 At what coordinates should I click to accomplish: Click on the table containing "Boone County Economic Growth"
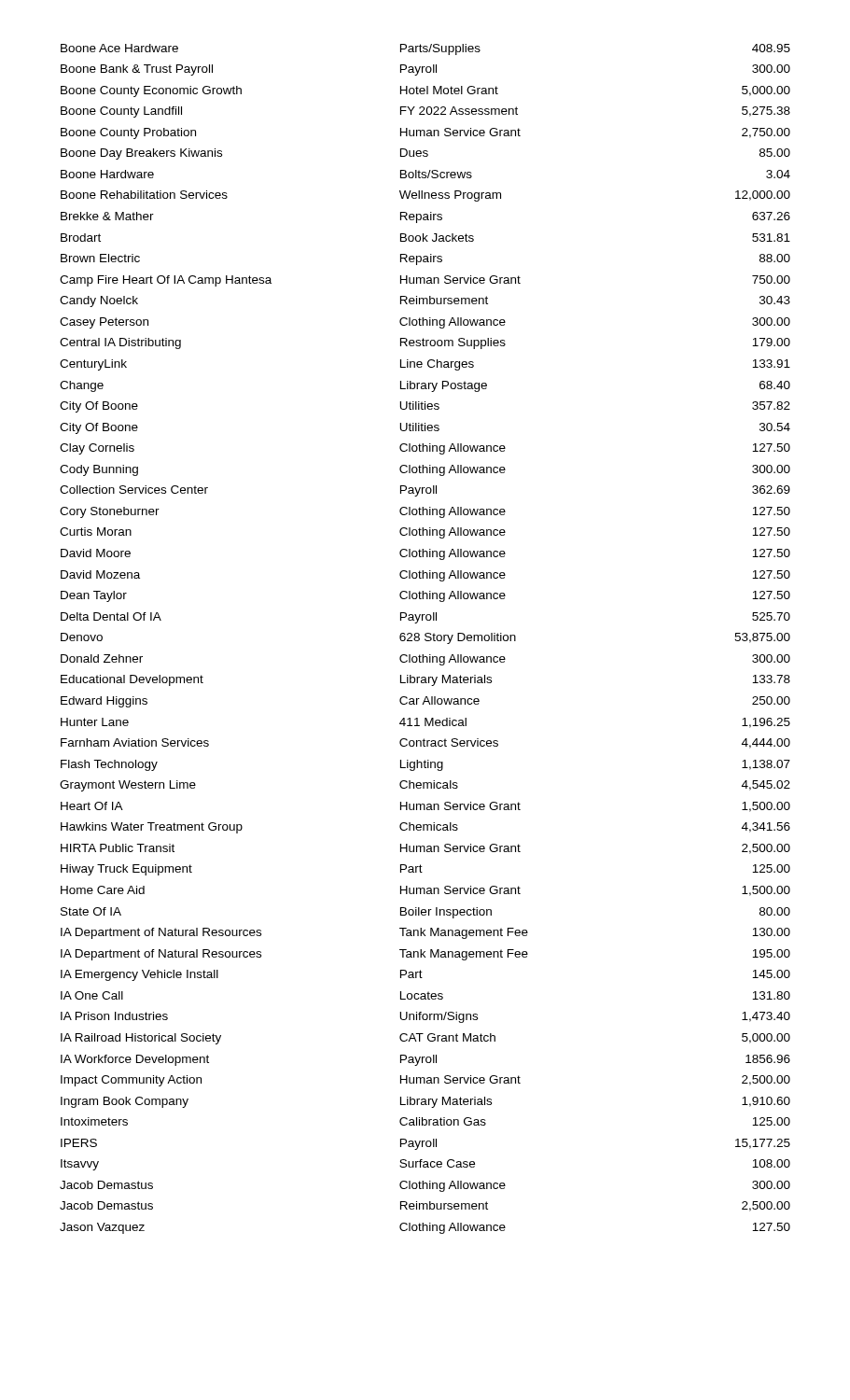(x=425, y=637)
